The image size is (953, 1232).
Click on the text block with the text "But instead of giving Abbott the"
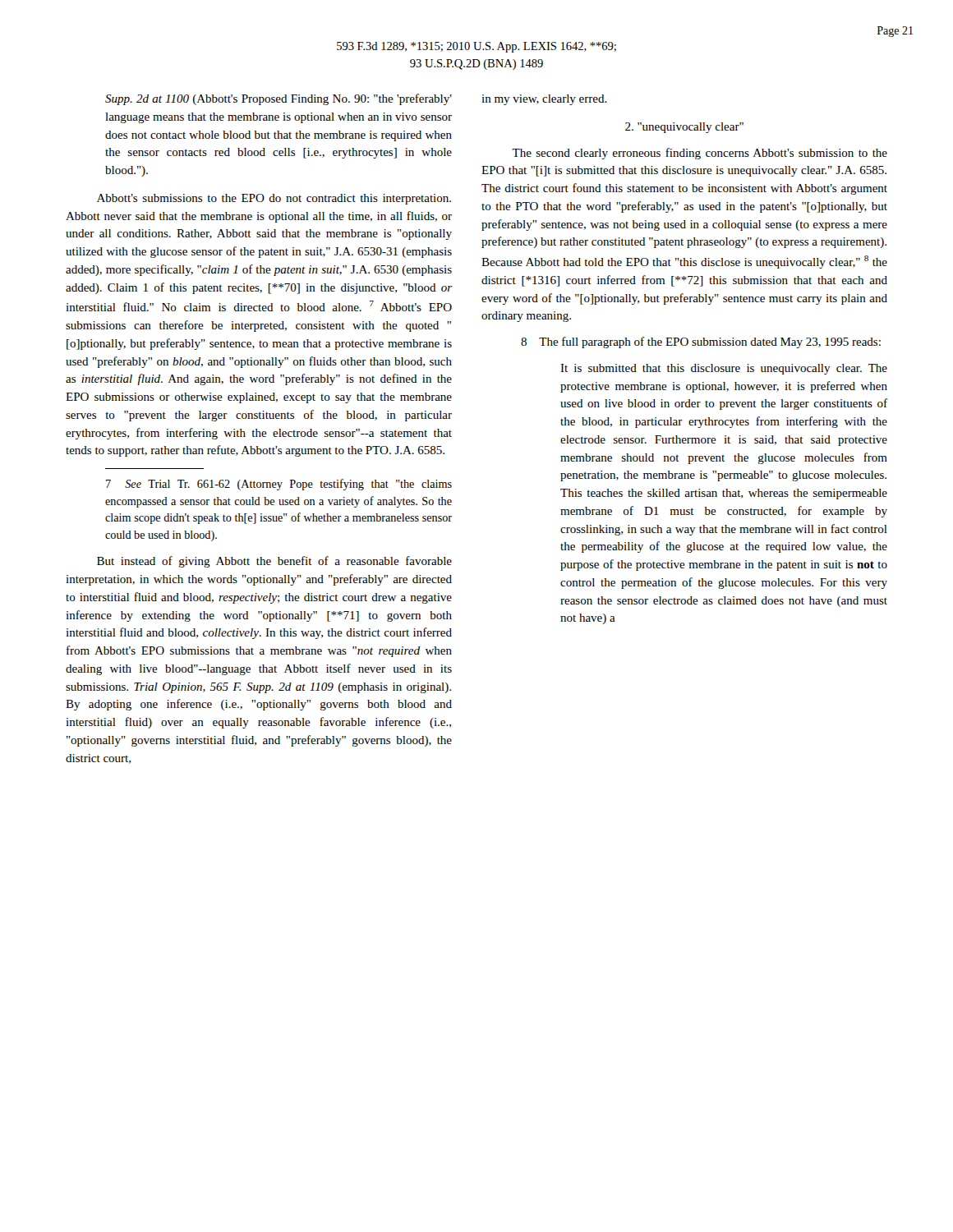(259, 660)
